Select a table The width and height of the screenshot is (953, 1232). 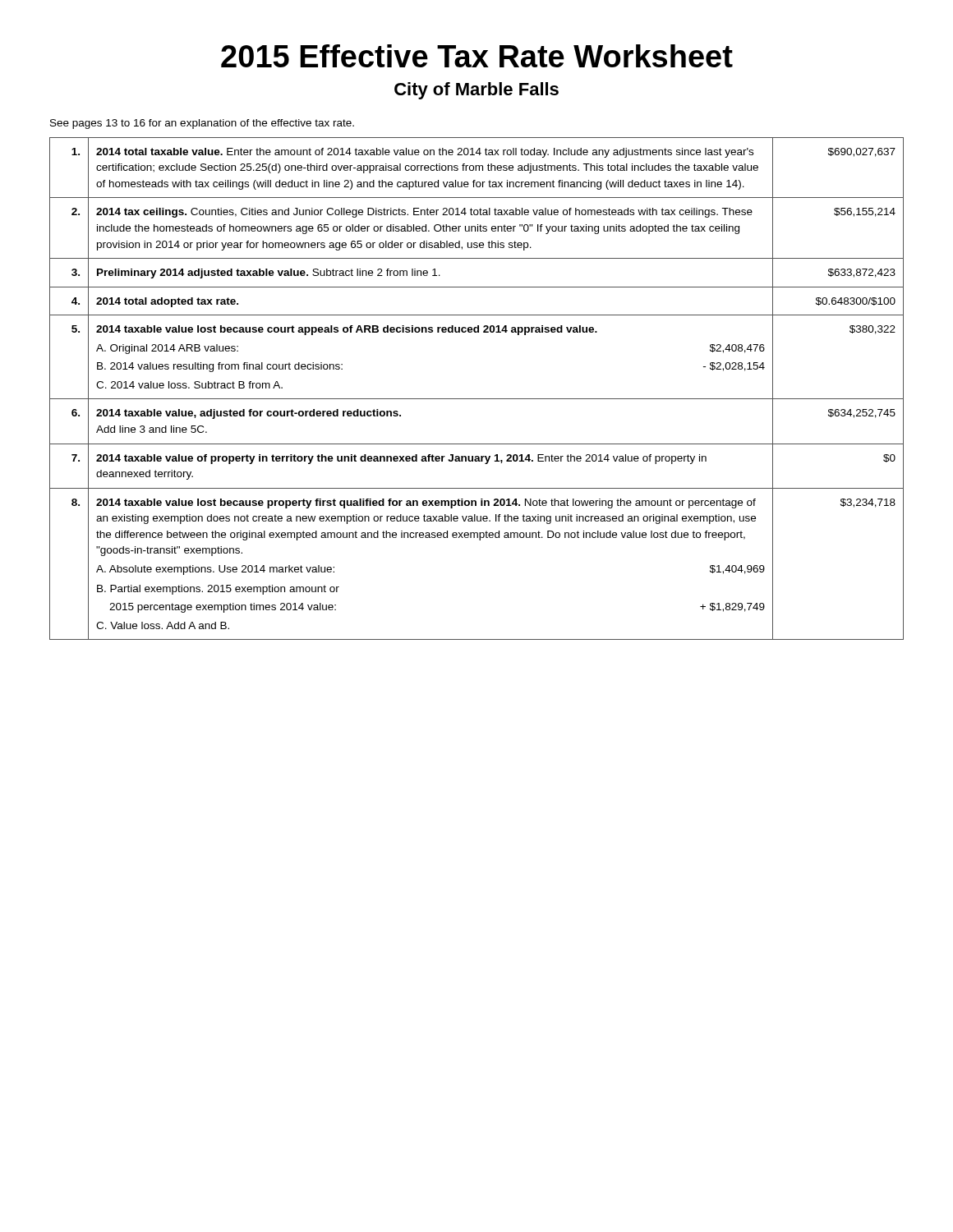[x=476, y=388]
